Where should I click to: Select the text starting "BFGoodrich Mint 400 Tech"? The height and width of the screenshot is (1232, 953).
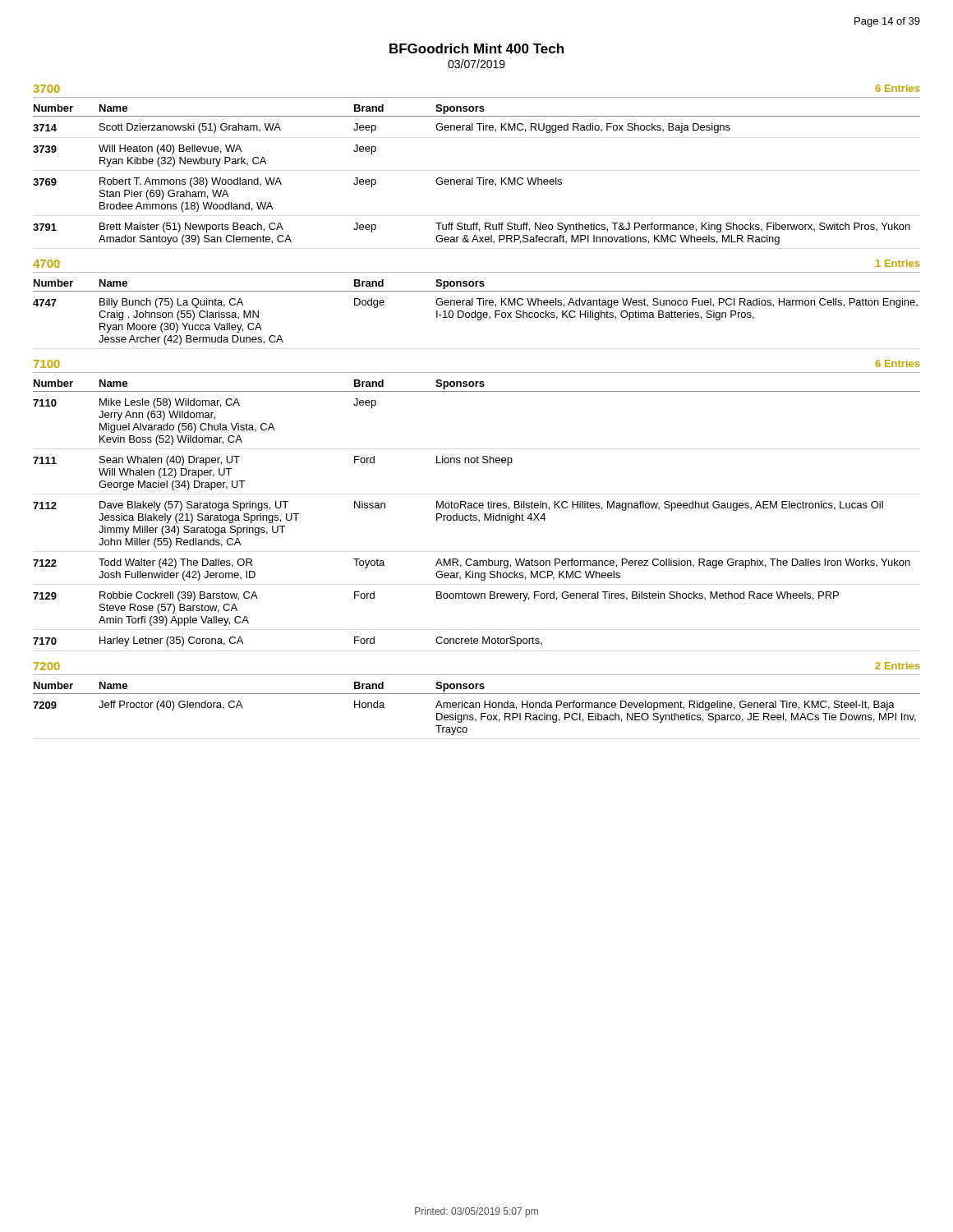[x=476, y=49]
